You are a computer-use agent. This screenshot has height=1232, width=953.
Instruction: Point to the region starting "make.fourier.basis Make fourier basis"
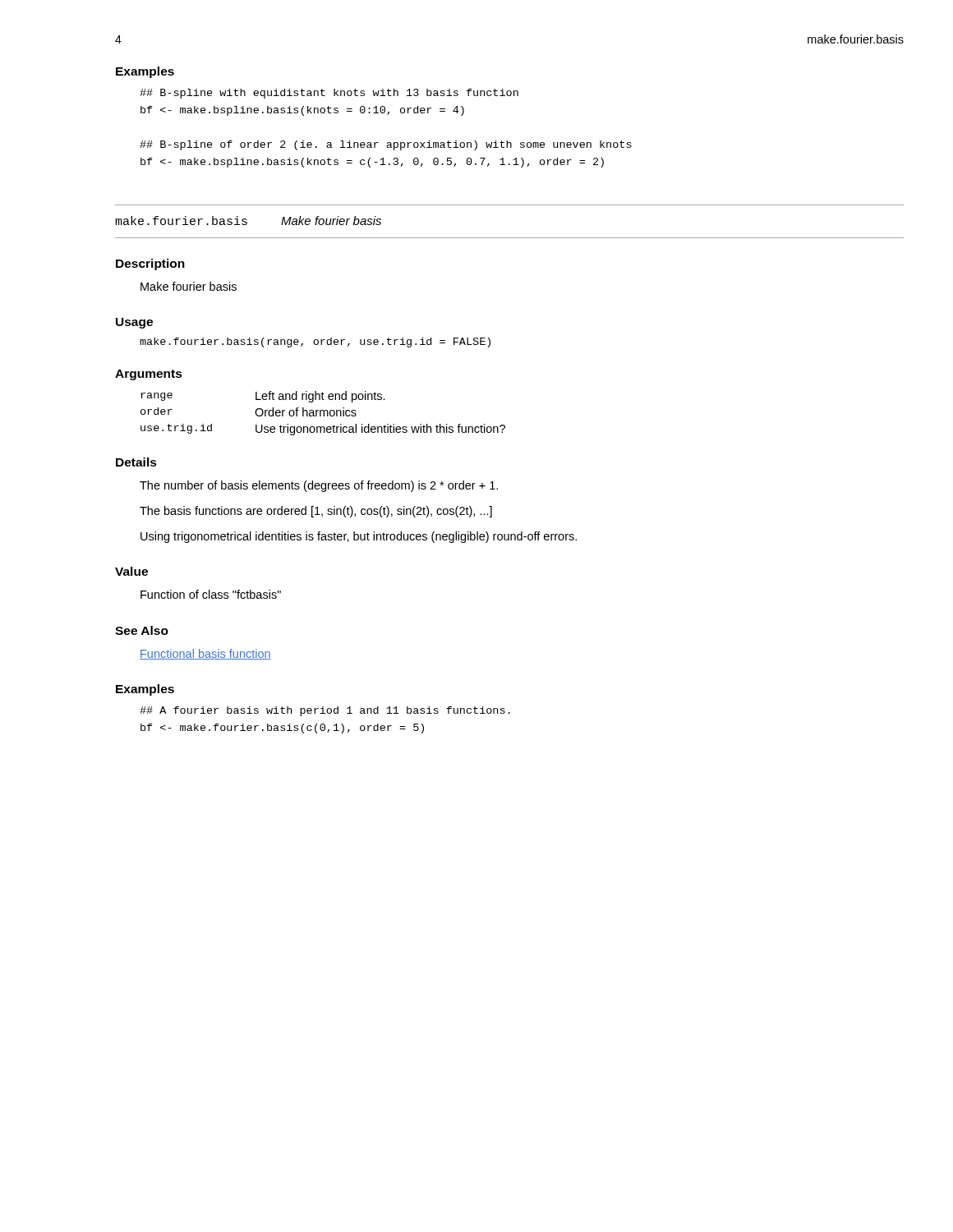248,221
